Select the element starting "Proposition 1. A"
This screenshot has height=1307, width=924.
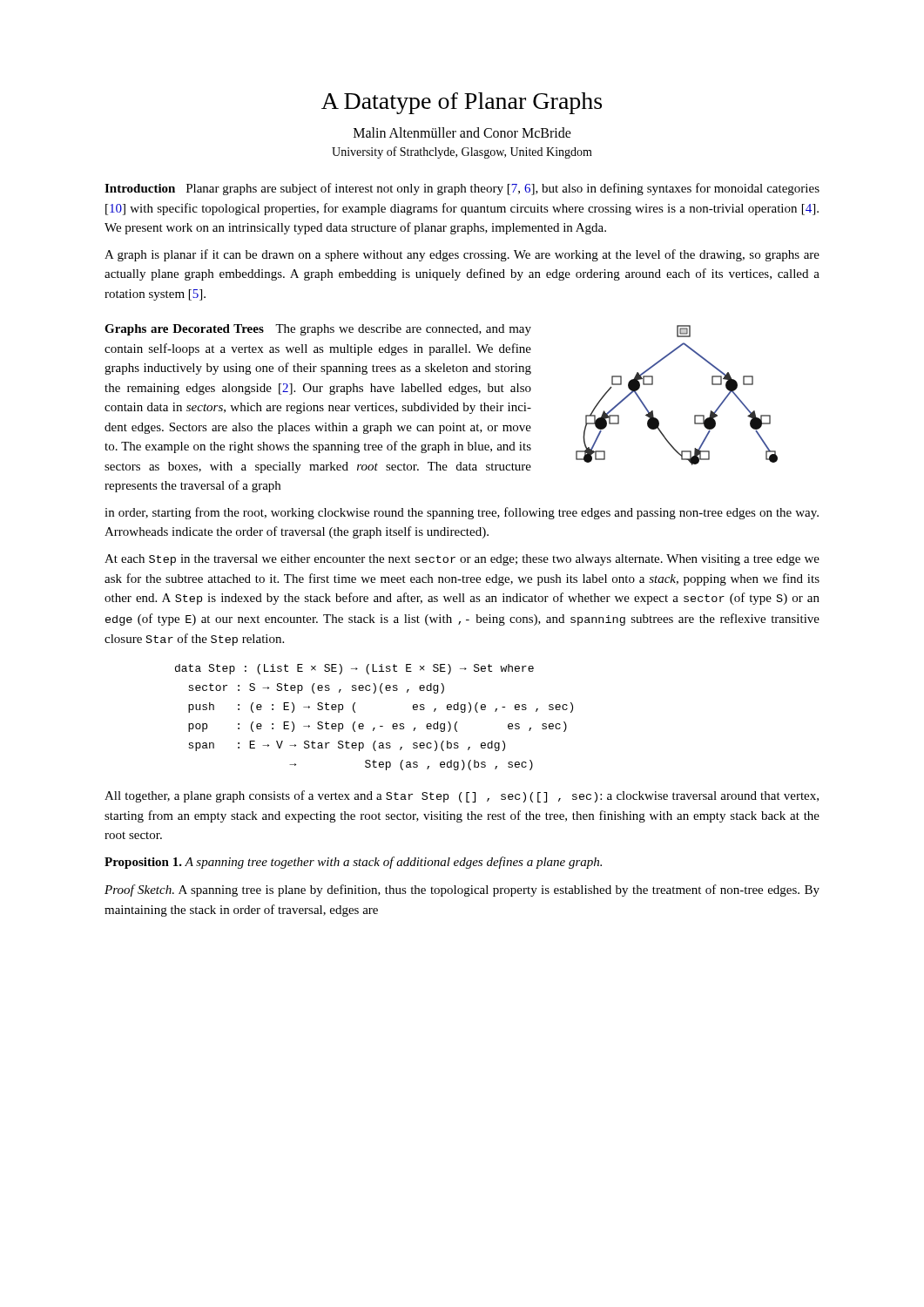(354, 862)
